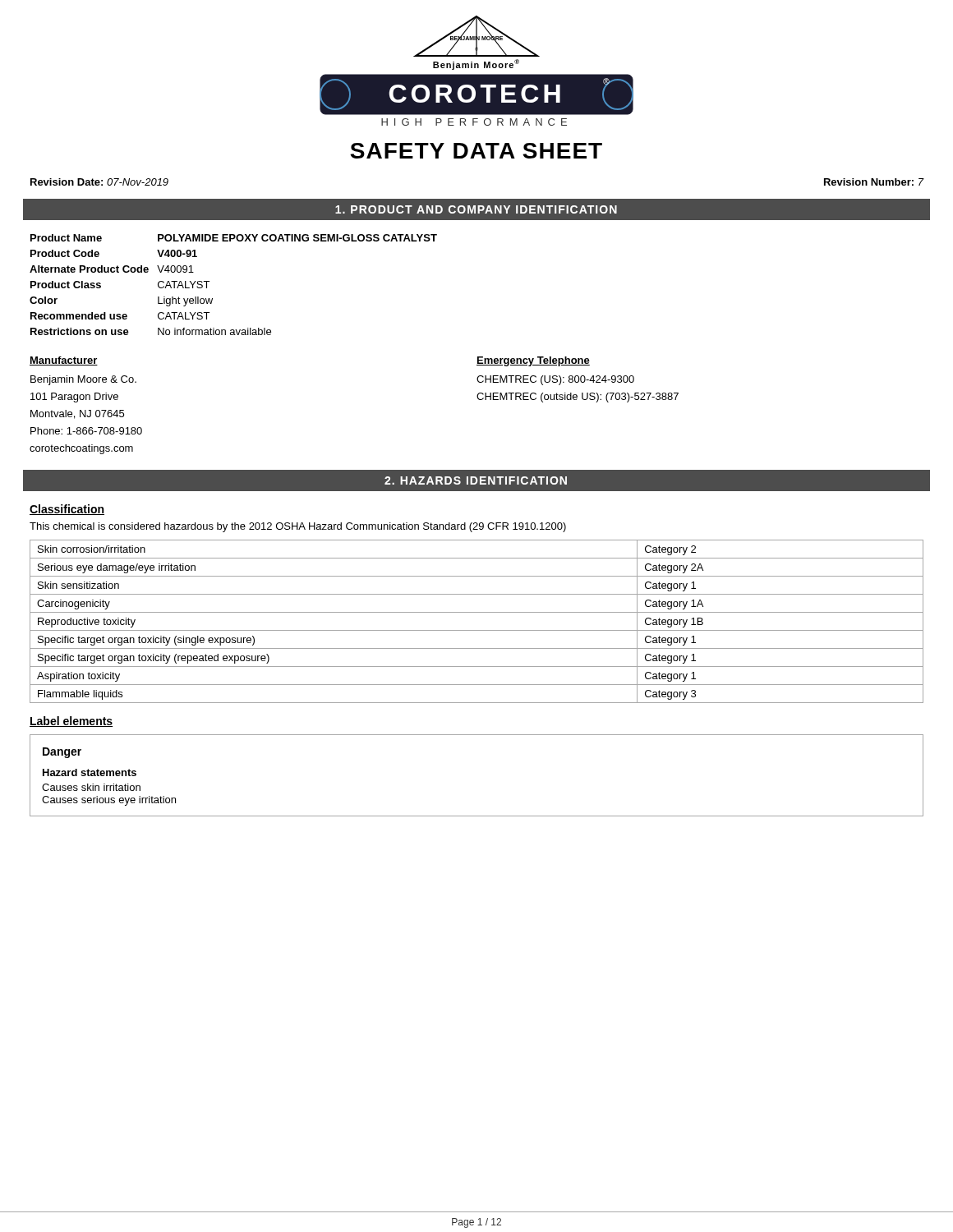Locate the text block starting "Manufacturer Benjamin Moore & Co. 101 Paragon"
953x1232 pixels.
64,361
